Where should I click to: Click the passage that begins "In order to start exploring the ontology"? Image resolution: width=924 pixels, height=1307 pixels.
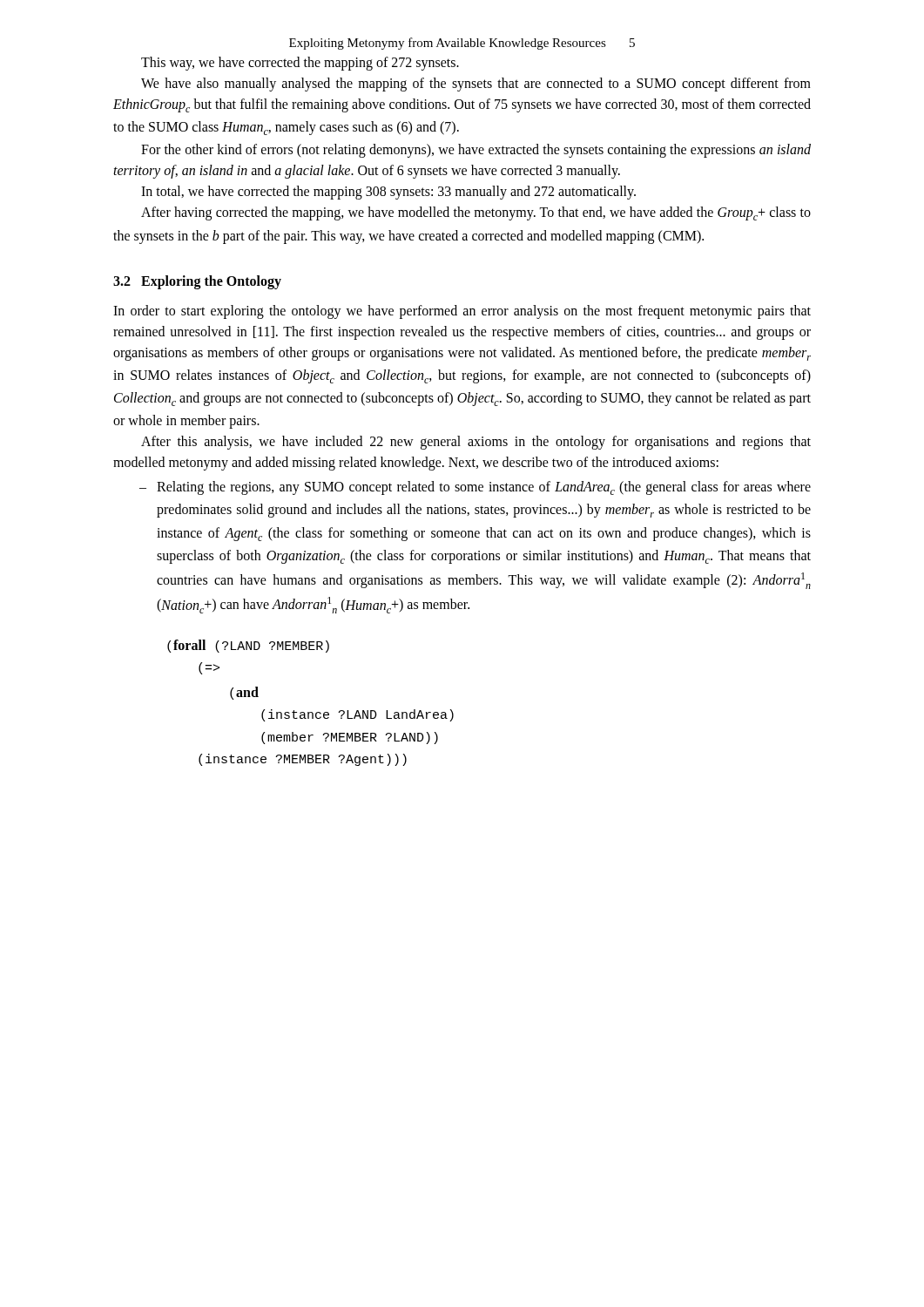pos(462,366)
